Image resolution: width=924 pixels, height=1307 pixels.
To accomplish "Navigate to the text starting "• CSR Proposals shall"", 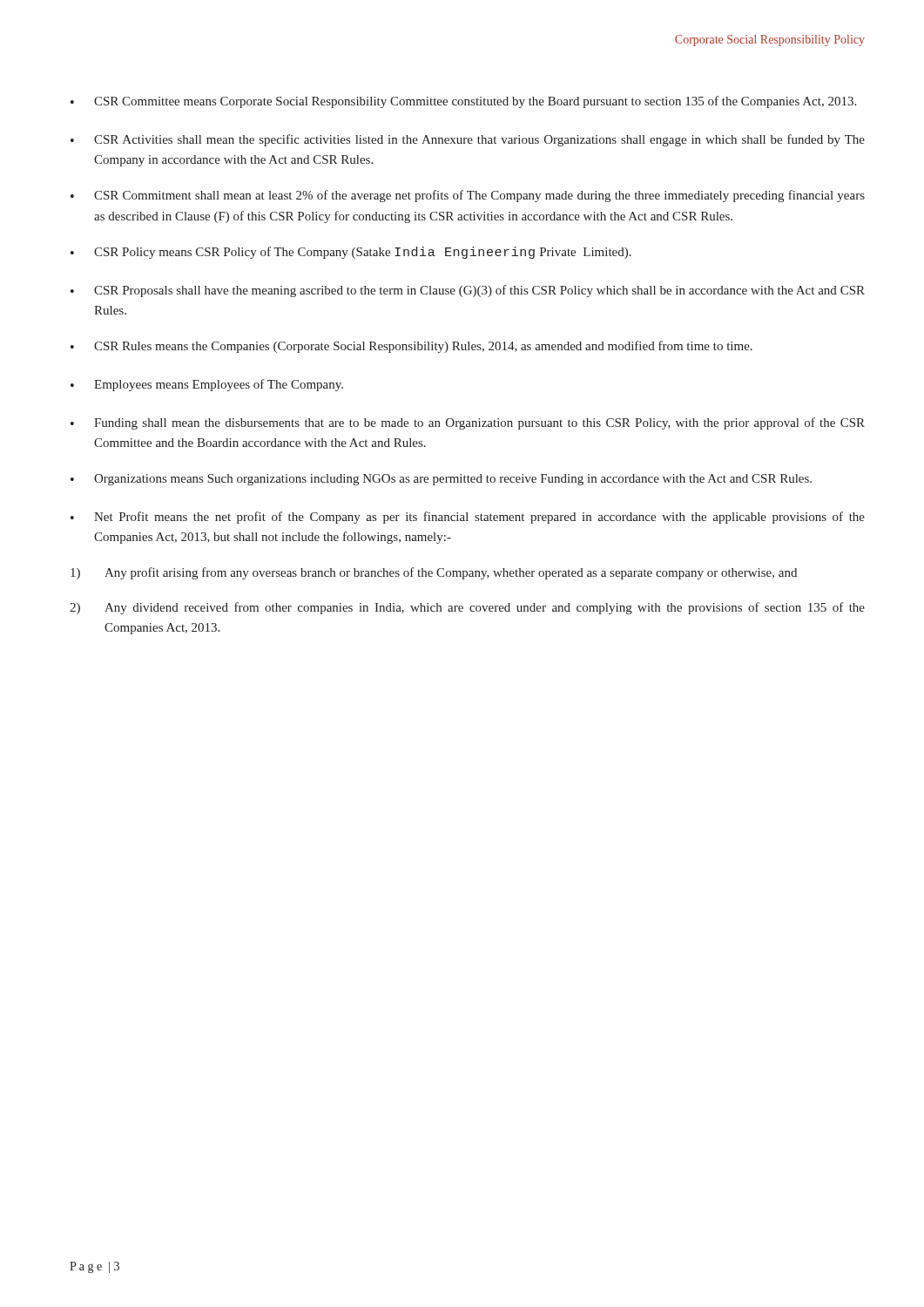I will coord(467,300).
